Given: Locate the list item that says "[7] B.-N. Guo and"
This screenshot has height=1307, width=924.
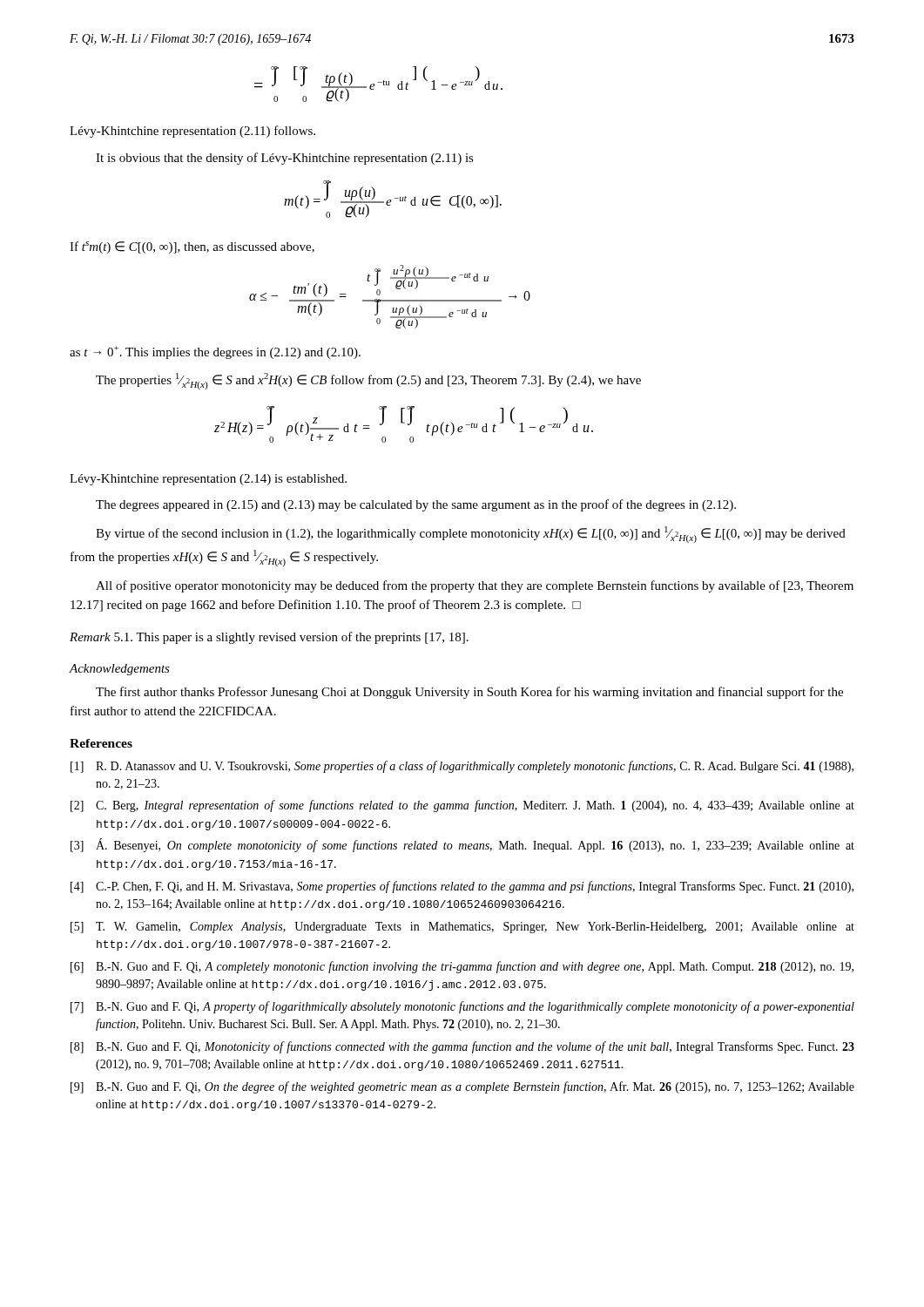Looking at the screenshot, I should (462, 1016).
